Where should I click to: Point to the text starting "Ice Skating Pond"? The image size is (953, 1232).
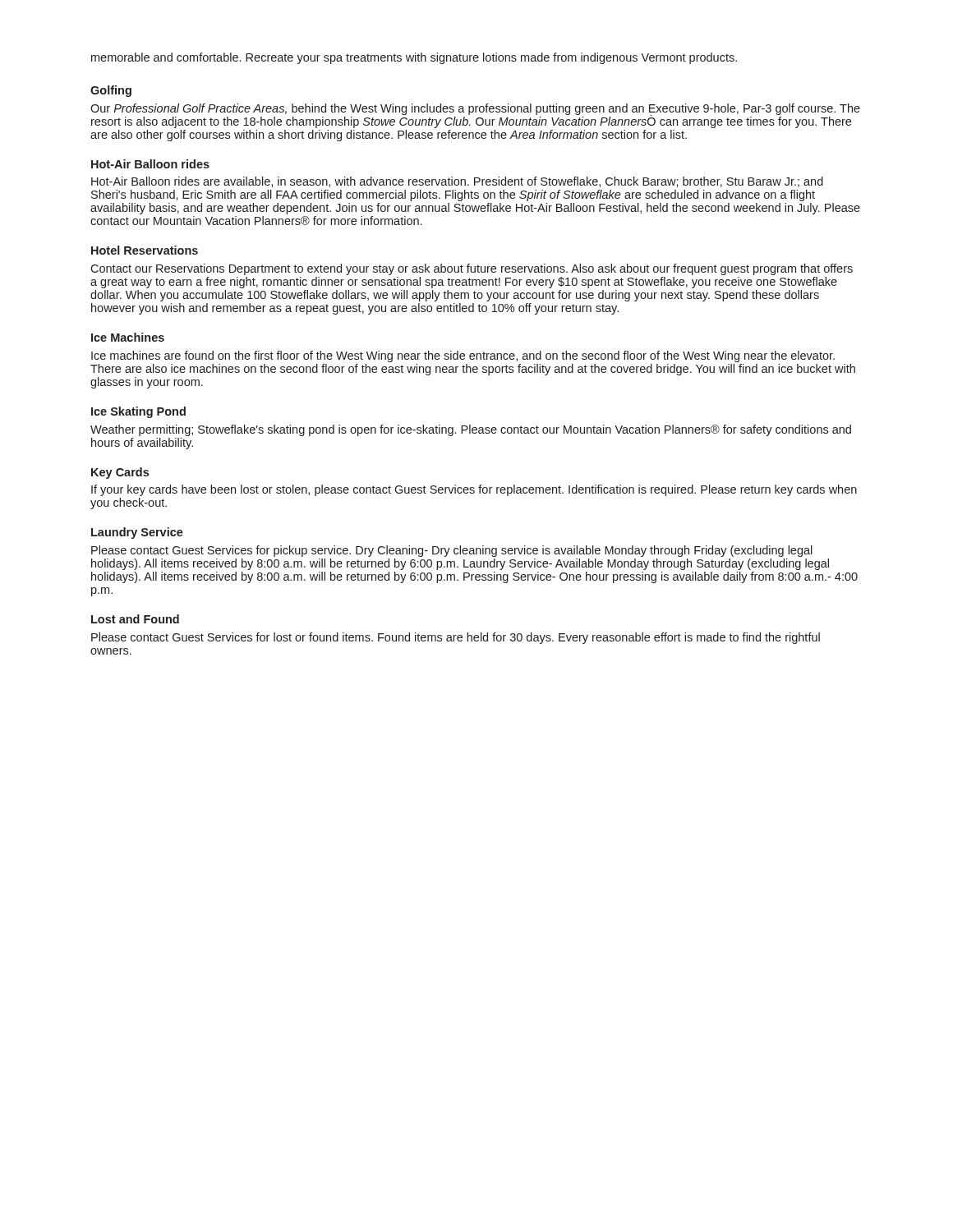click(138, 411)
